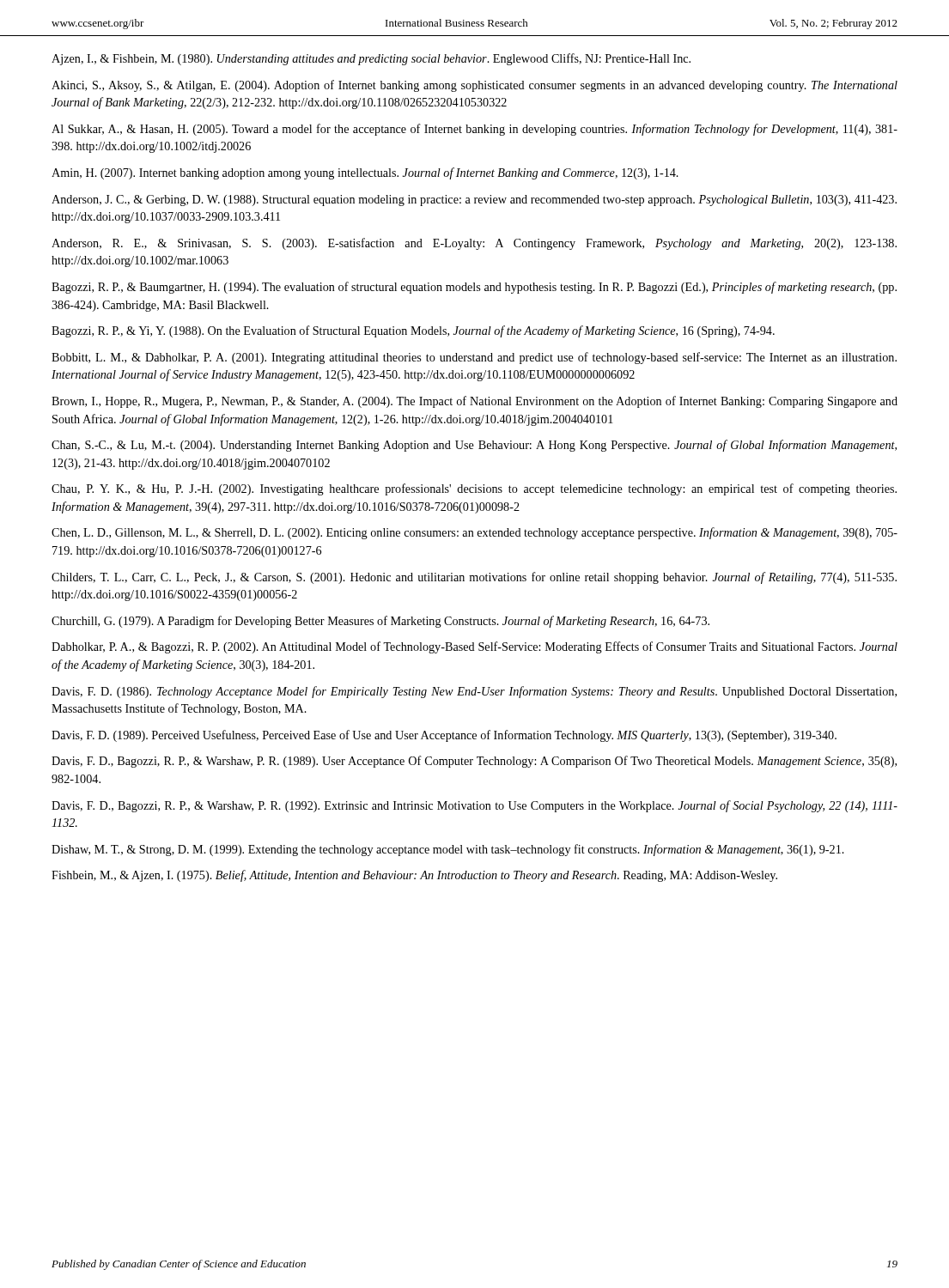Click on the list item with the text "Anderson, R. E., &"

[x=474, y=252]
